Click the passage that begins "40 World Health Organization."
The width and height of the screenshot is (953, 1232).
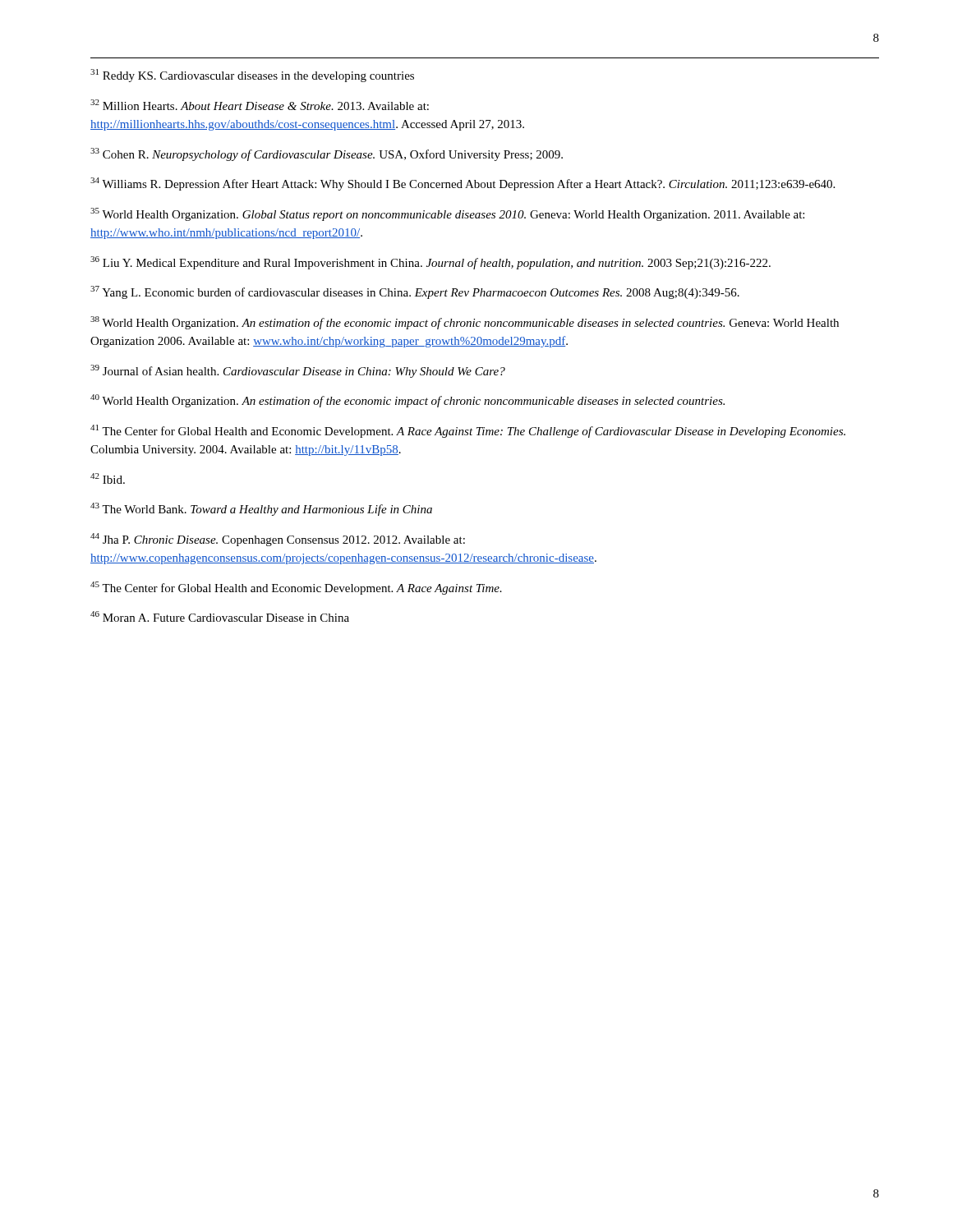coord(408,400)
